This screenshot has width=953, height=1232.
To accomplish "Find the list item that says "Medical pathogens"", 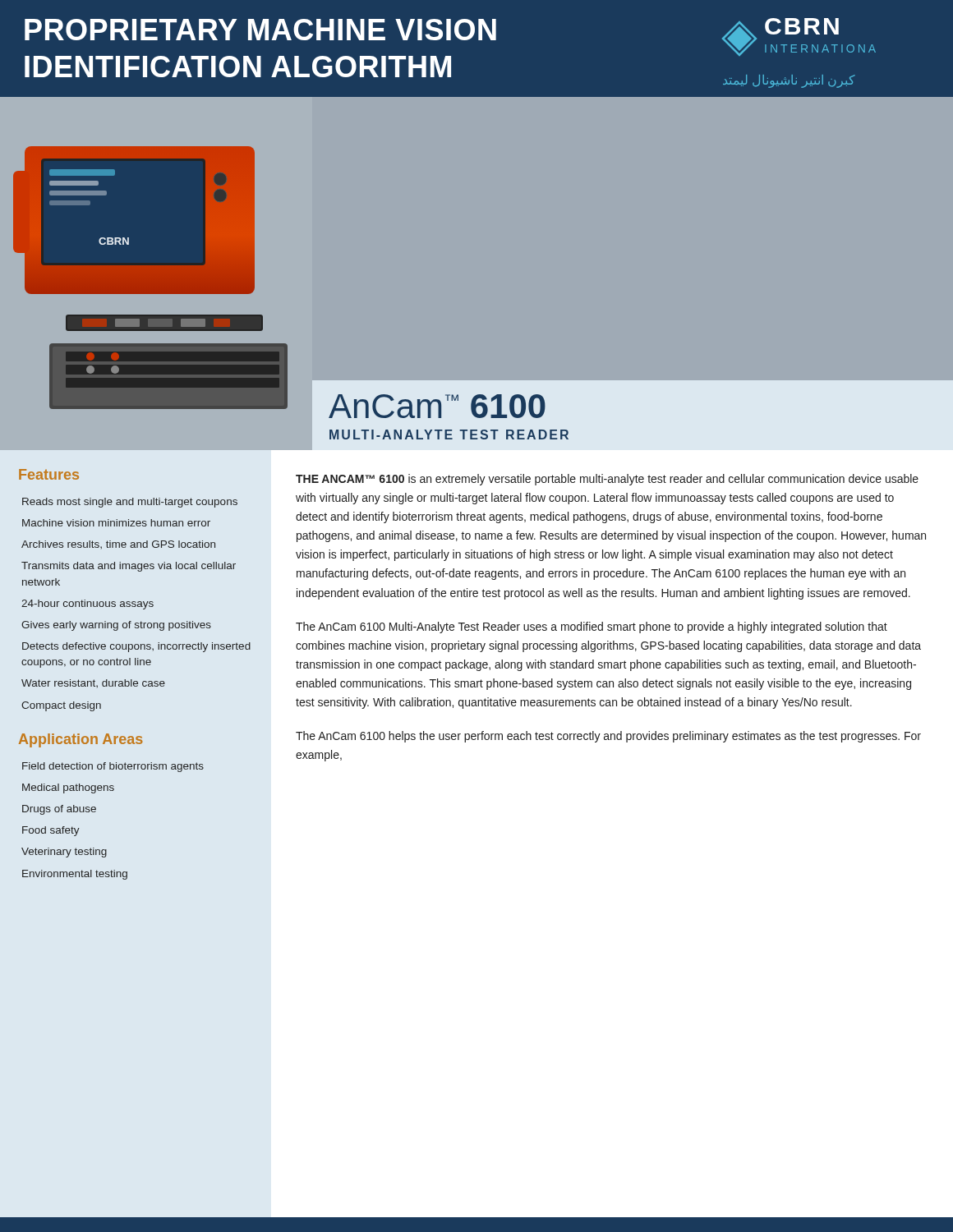I will [x=68, y=787].
